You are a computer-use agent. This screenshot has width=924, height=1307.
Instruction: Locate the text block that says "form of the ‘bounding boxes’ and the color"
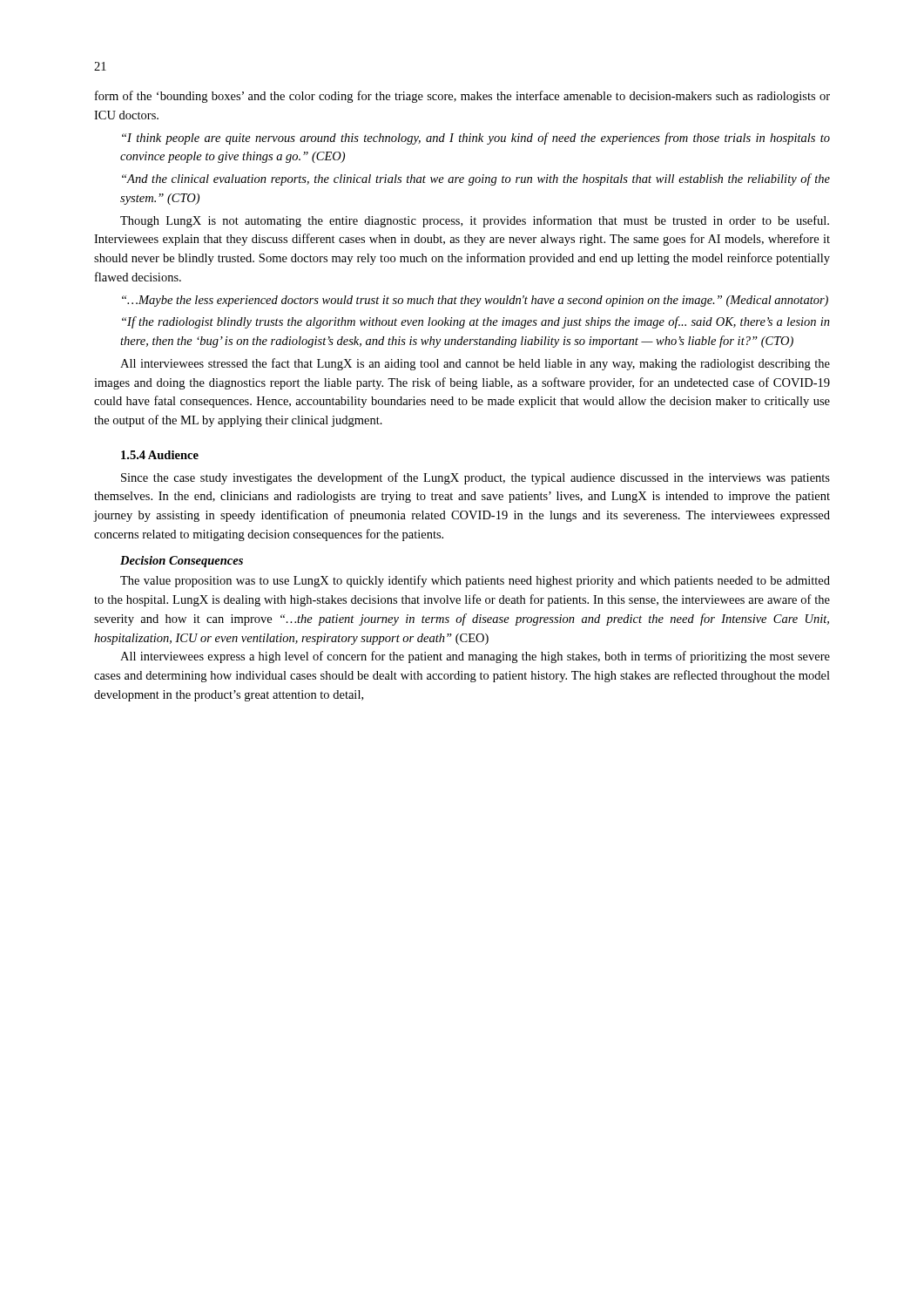coord(462,106)
